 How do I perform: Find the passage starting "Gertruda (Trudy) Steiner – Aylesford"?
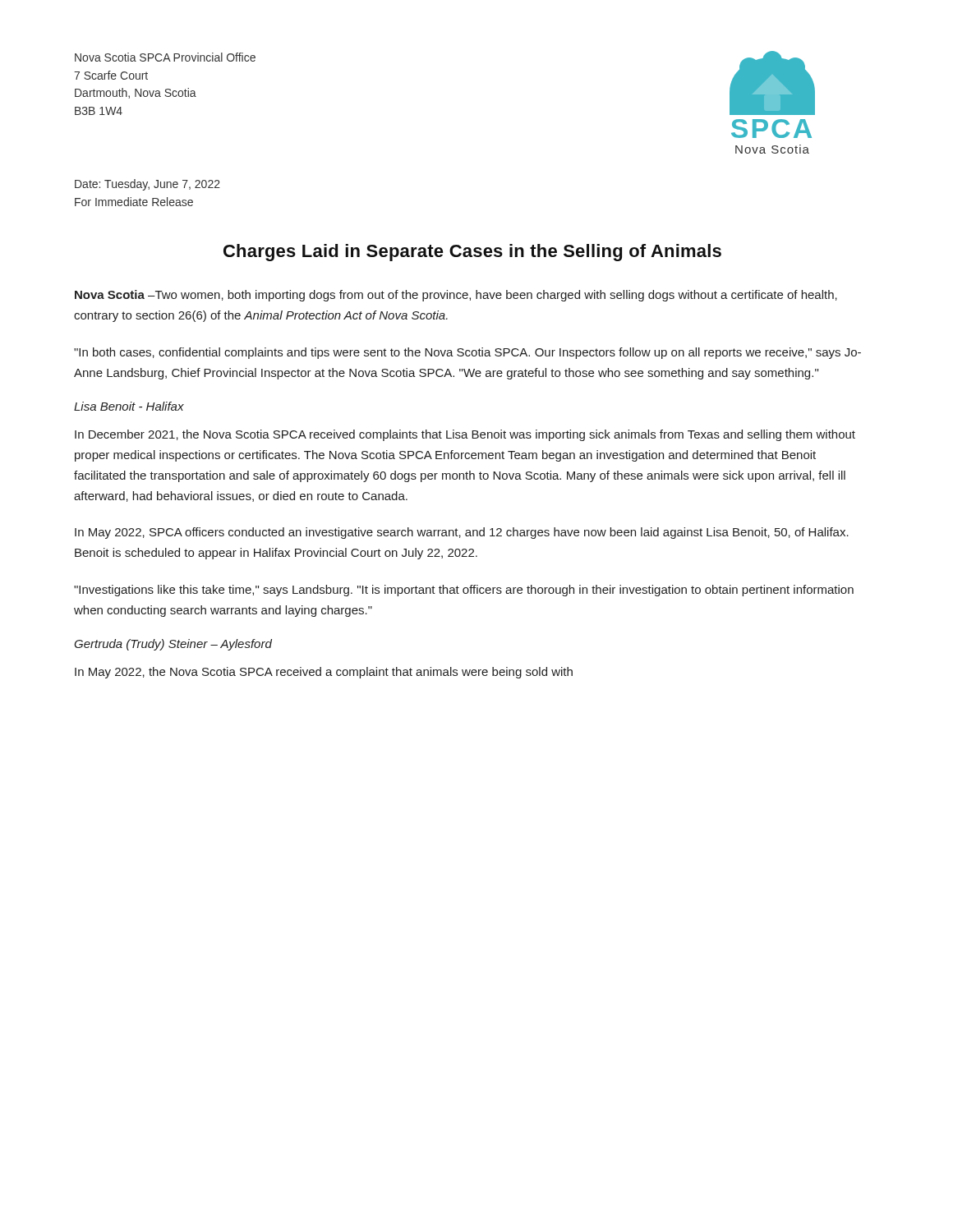[x=173, y=644]
